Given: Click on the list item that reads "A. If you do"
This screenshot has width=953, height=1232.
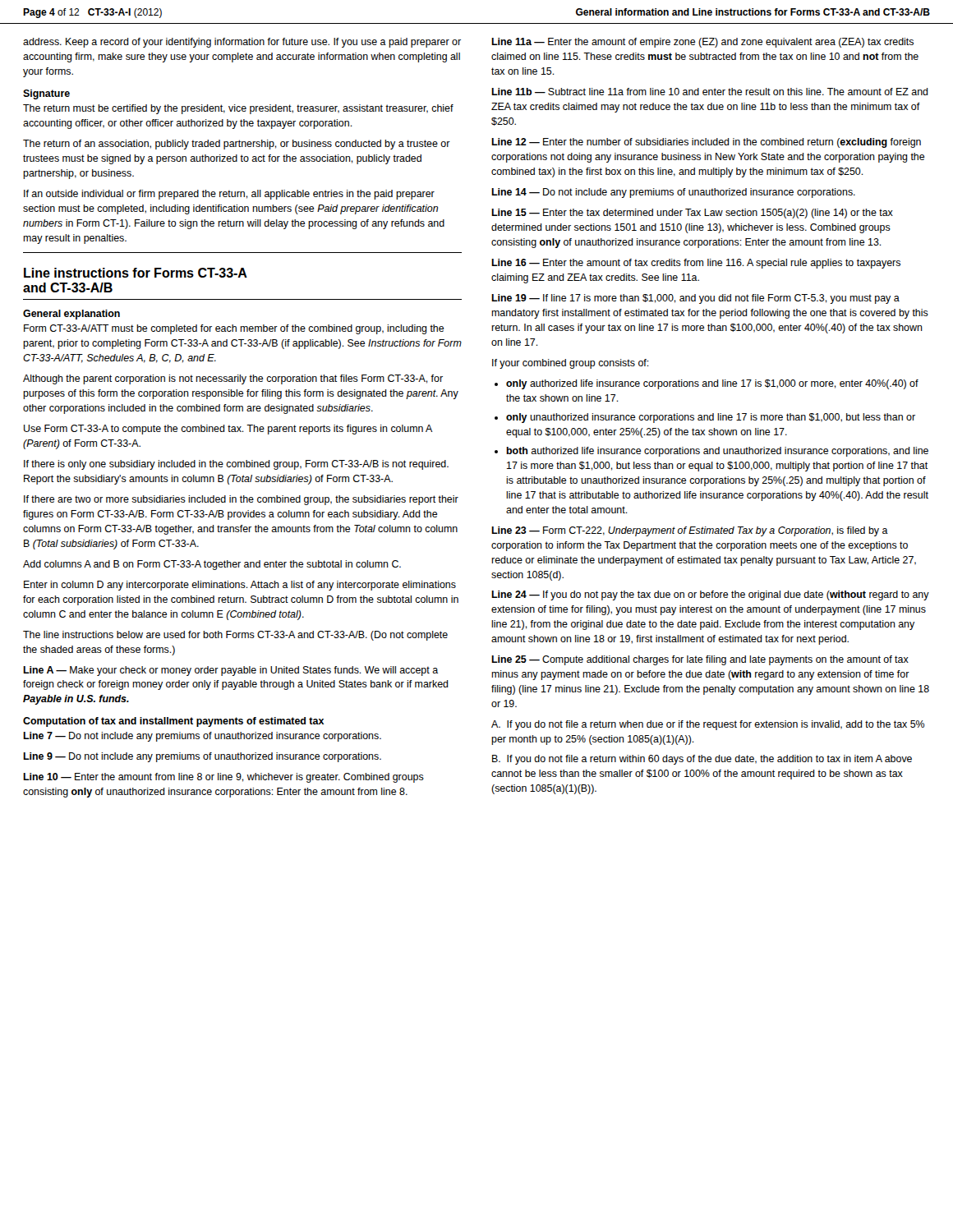Looking at the screenshot, I should [708, 732].
